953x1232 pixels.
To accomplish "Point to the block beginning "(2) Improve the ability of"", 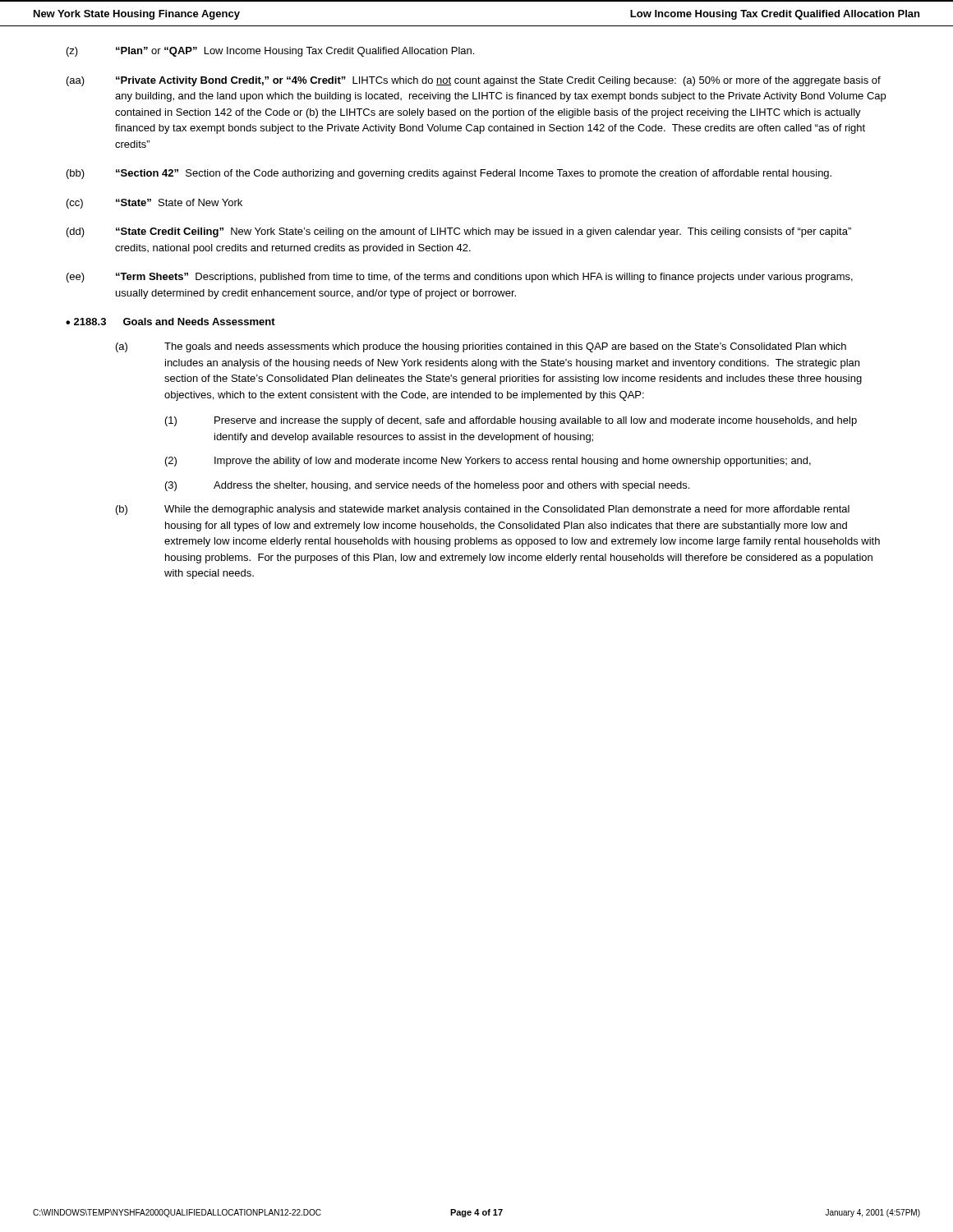I will (x=526, y=461).
